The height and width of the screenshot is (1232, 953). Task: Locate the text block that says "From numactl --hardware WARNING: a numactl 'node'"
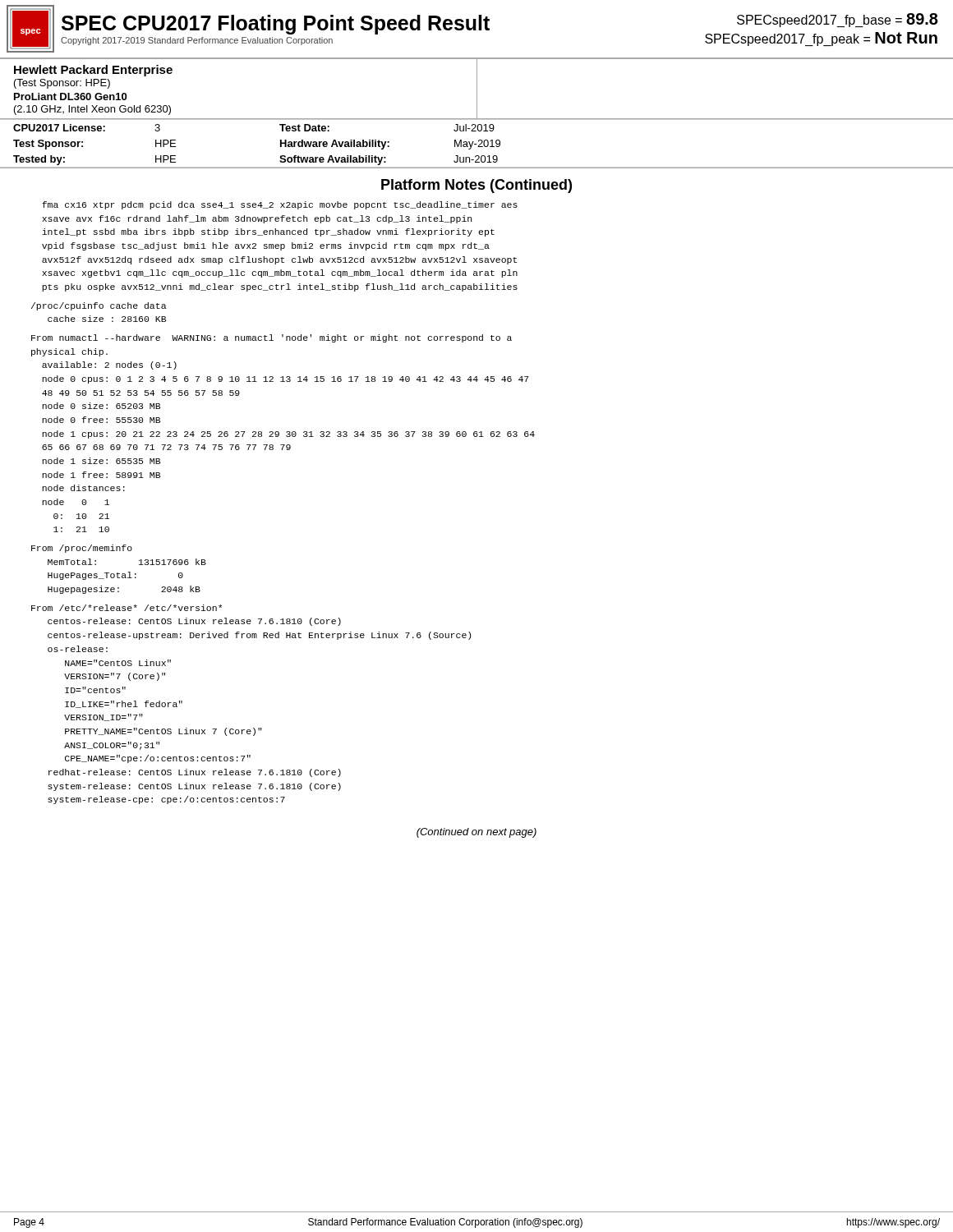pos(280,434)
